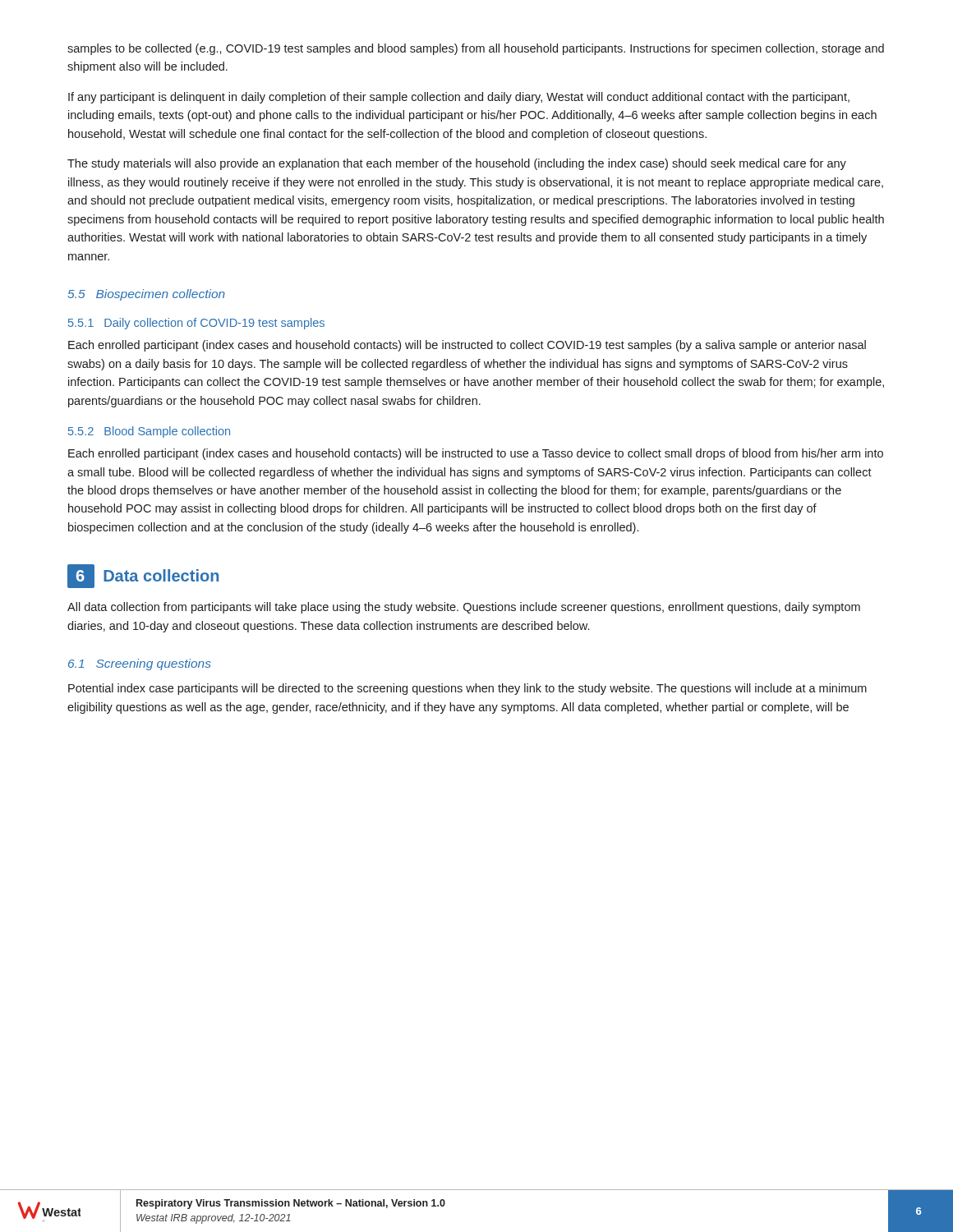Screen dimensions: 1232x953
Task: Locate the region starting "If any participant is delinquent"
Action: tap(472, 115)
